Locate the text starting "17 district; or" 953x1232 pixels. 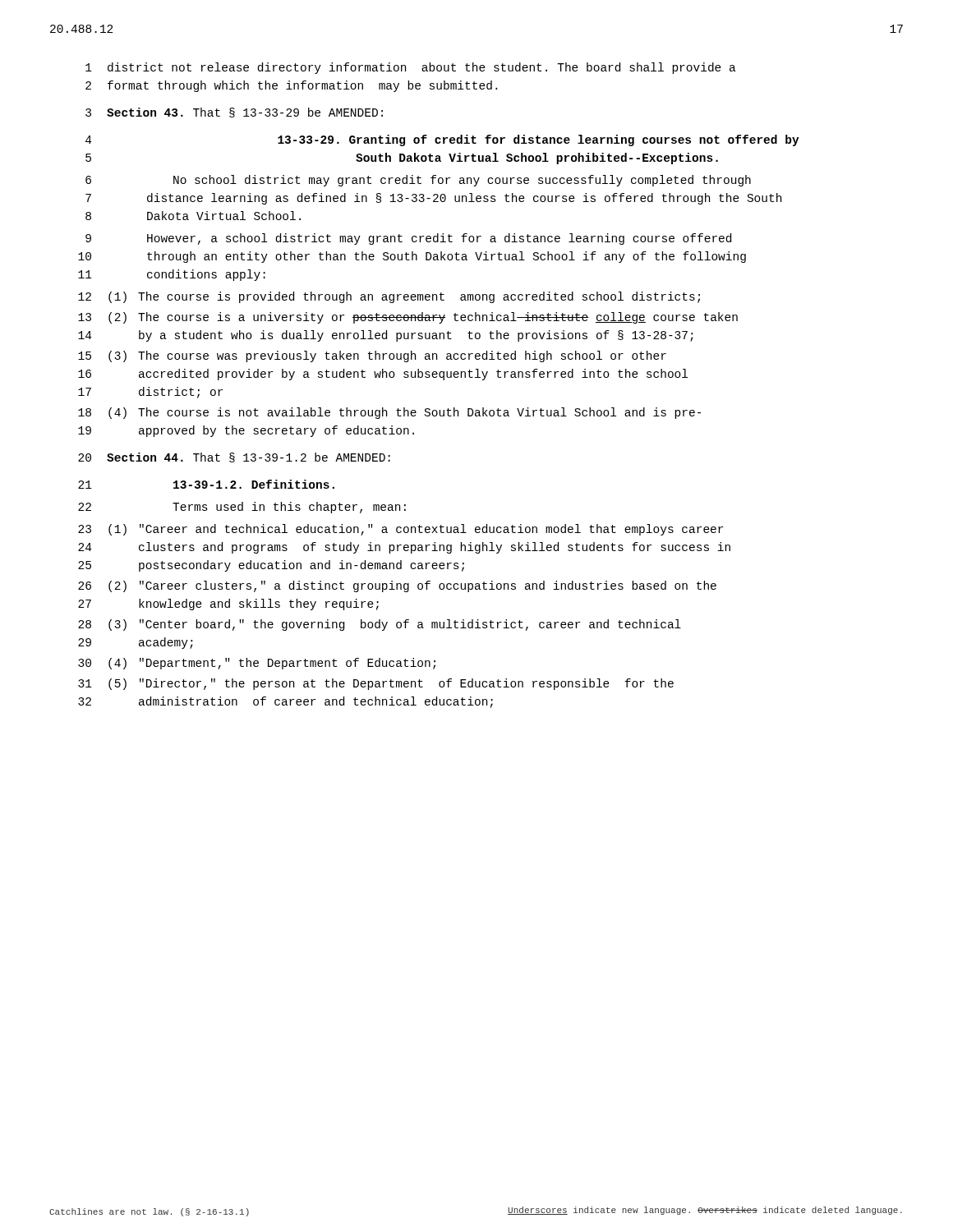[150, 393]
